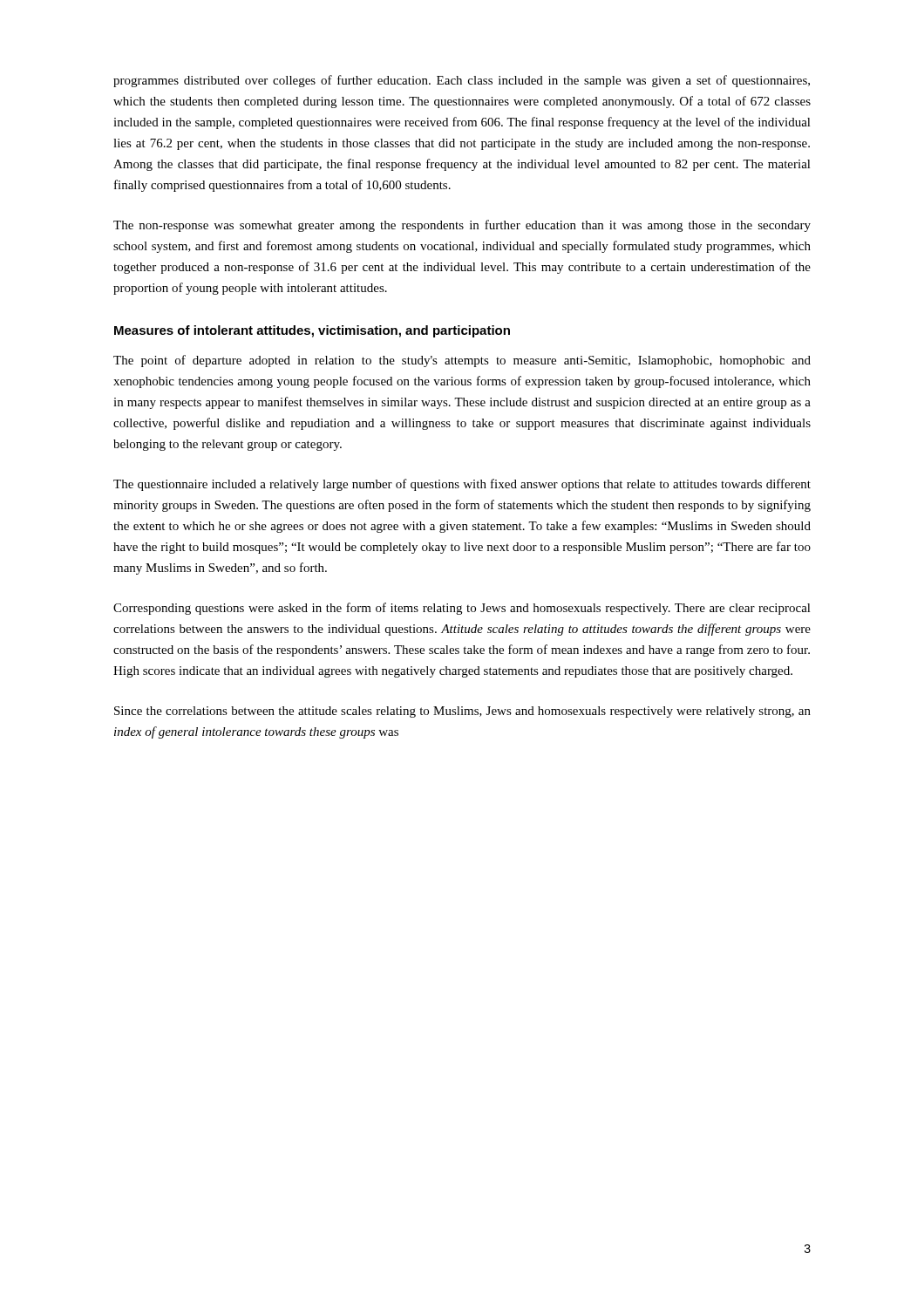Point to the block beginning "programmes distributed over"

click(x=462, y=133)
